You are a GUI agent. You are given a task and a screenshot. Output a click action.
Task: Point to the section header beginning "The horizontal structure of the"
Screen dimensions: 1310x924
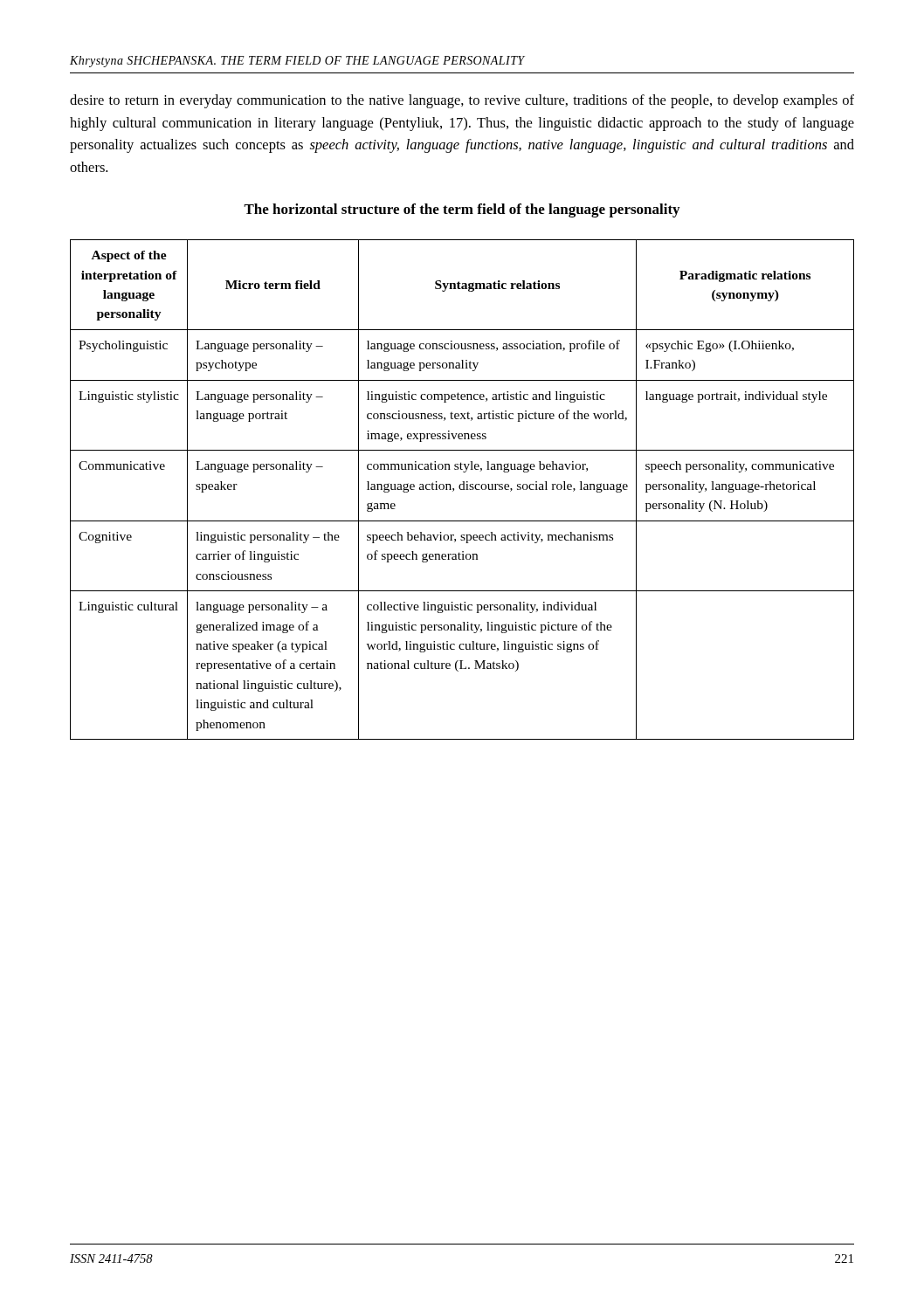(462, 209)
